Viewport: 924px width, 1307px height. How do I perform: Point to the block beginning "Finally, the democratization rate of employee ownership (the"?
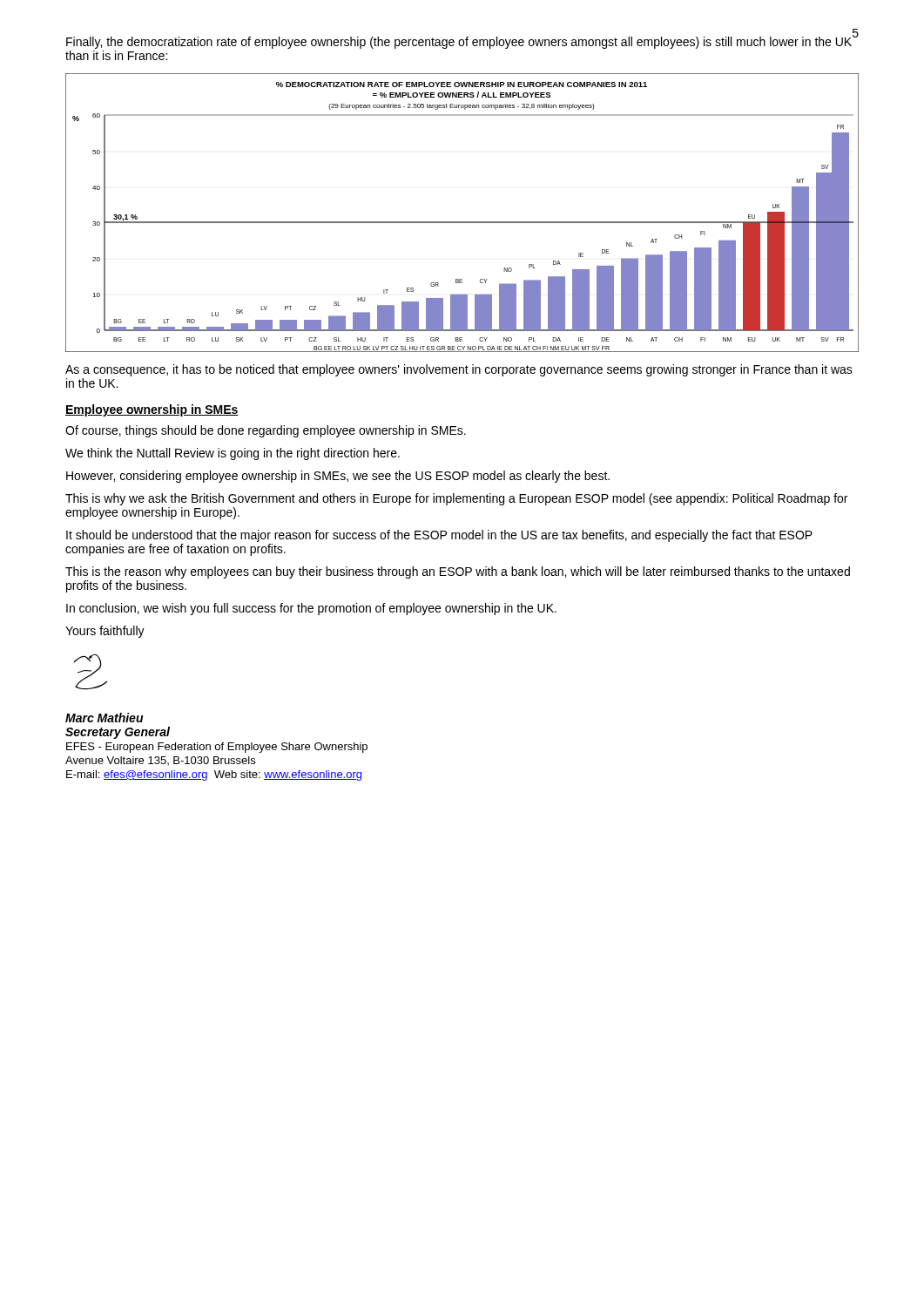click(459, 49)
